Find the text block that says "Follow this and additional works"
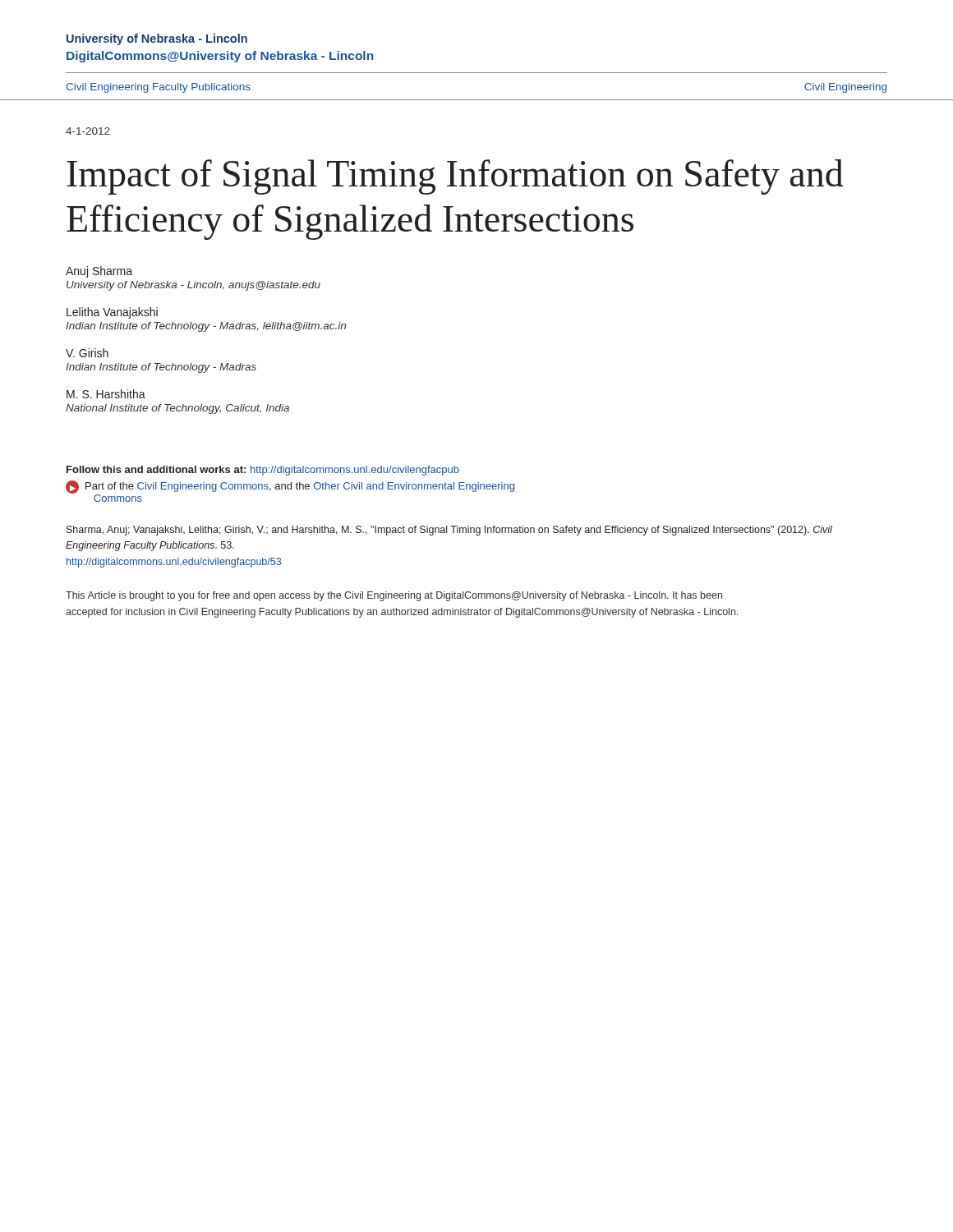 (x=263, y=469)
